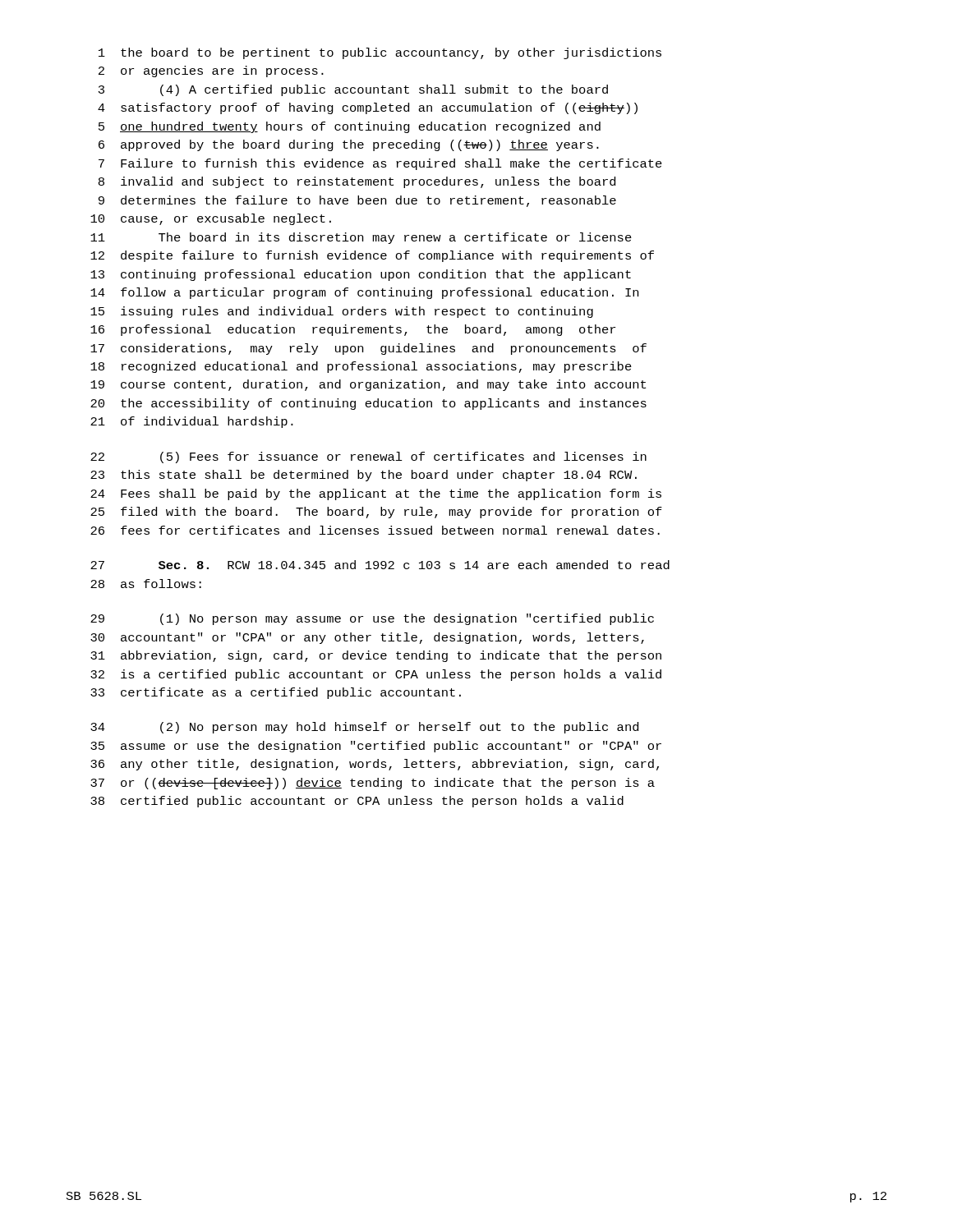
Task: Where is the passage that starts "6 approved by the board"?
Action: [476, 146]
